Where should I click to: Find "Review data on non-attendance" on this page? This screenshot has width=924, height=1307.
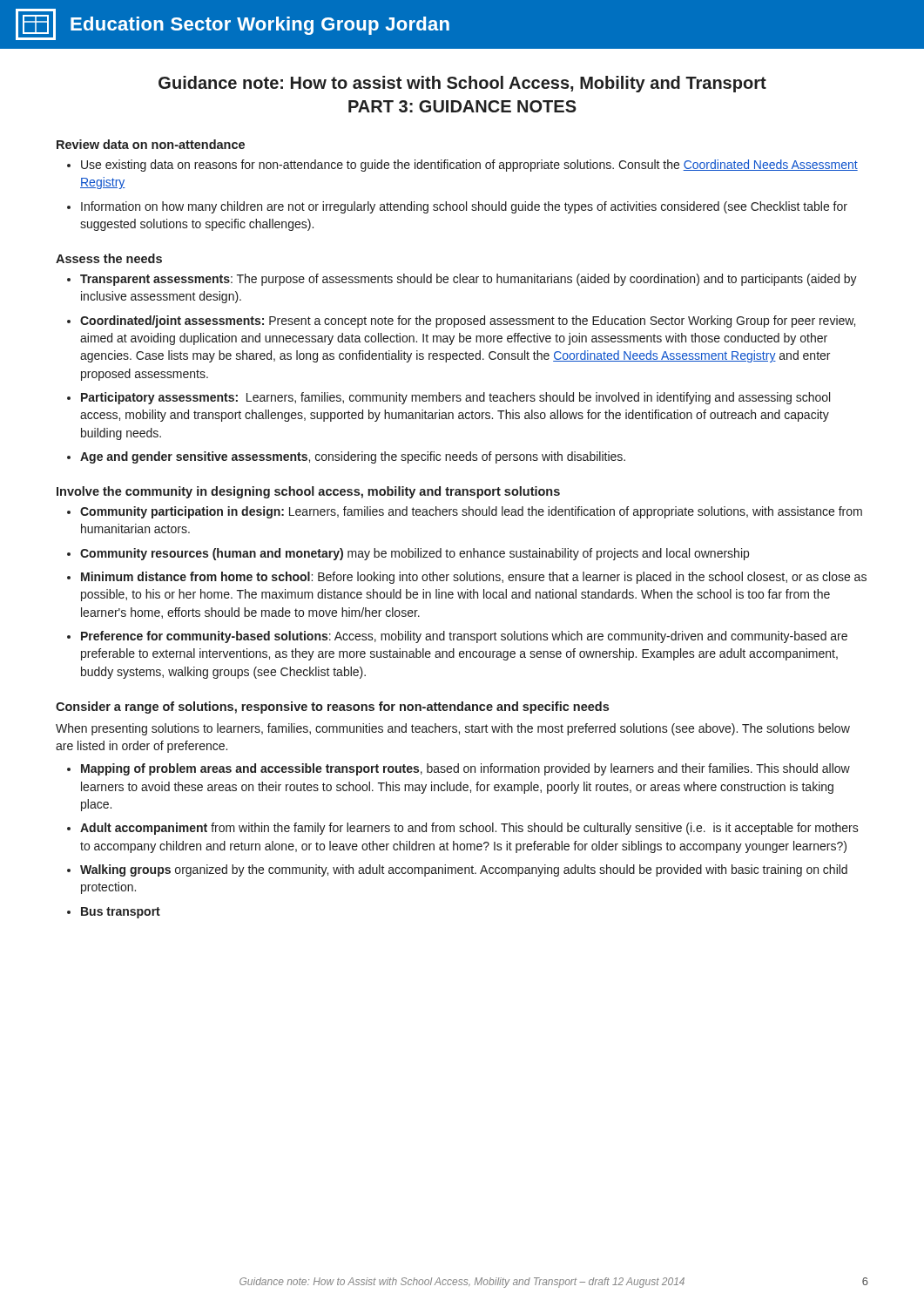click(150, 145)
